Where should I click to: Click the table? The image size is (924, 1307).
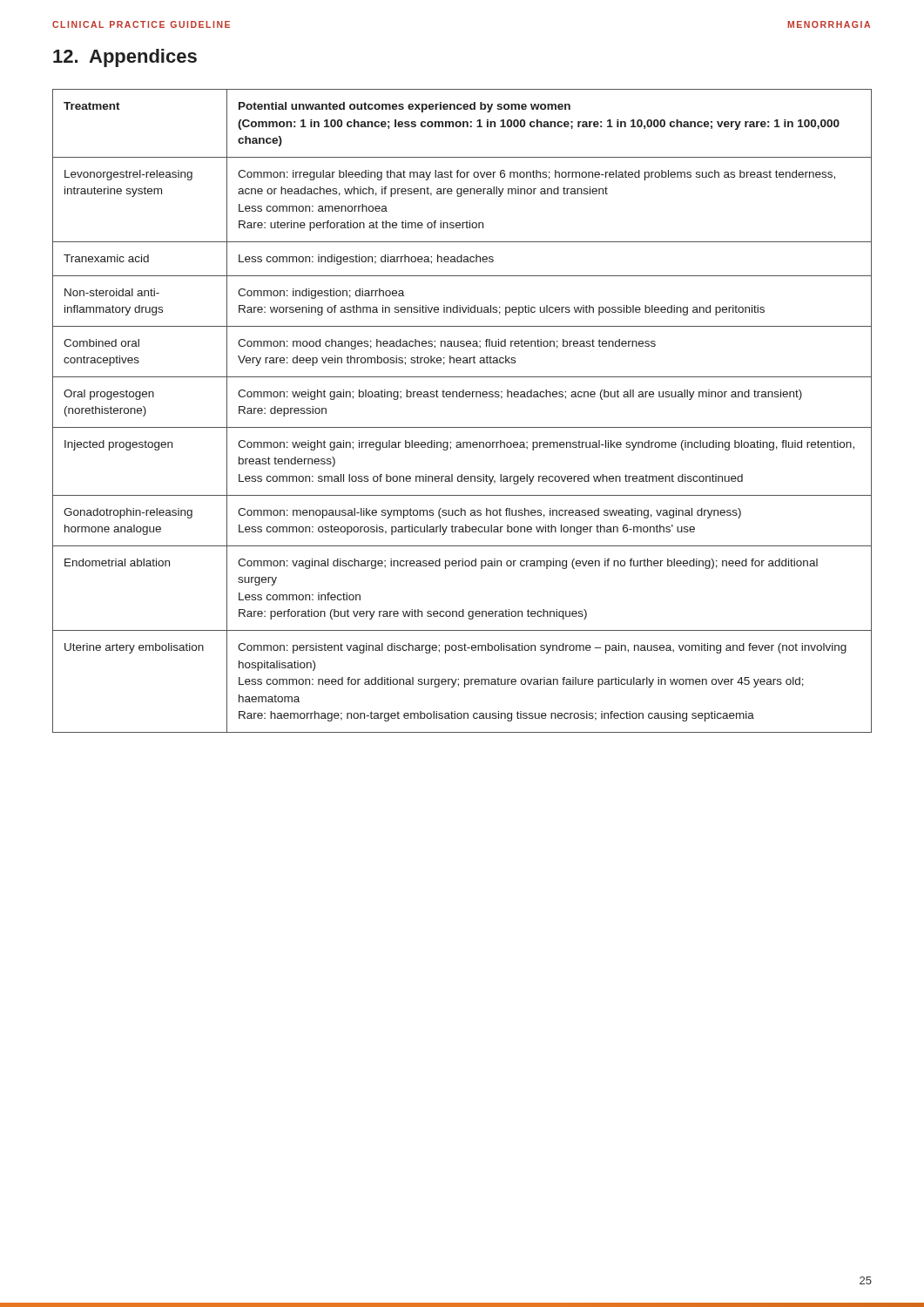462,411
